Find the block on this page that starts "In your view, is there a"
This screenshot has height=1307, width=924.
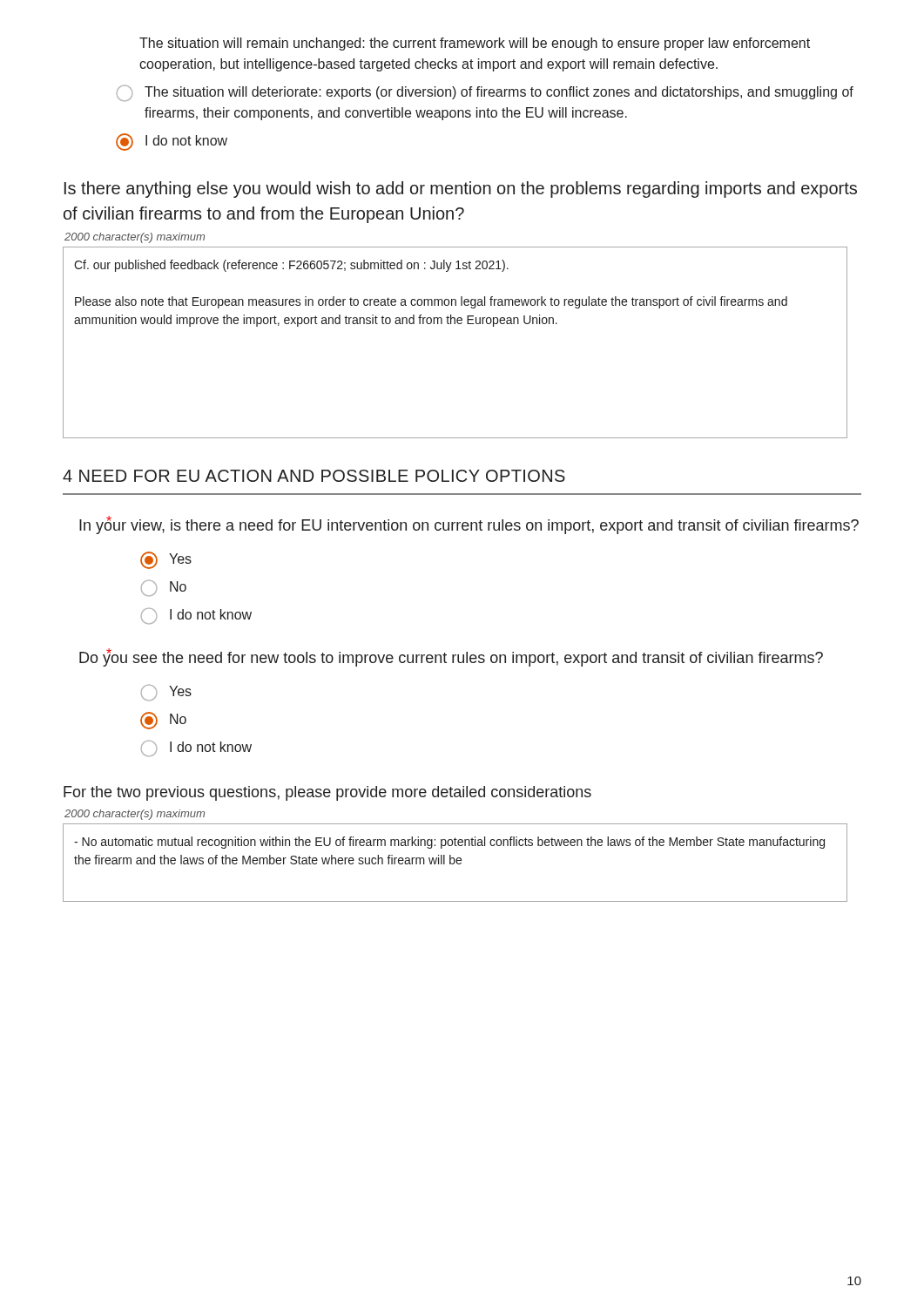(470, 525)
